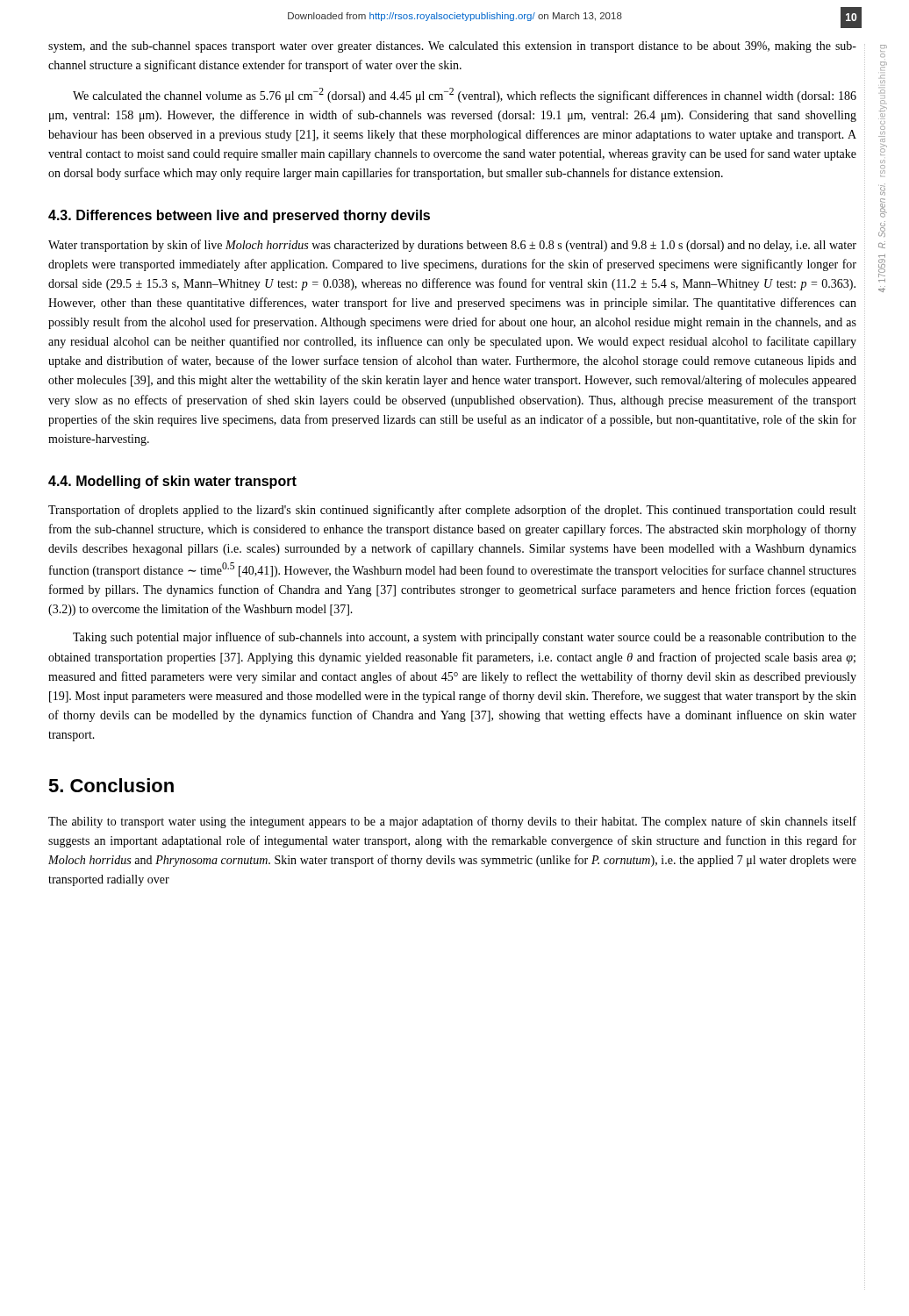Locate the block of text that opens with "The ability to transport water"

point(452,851)
